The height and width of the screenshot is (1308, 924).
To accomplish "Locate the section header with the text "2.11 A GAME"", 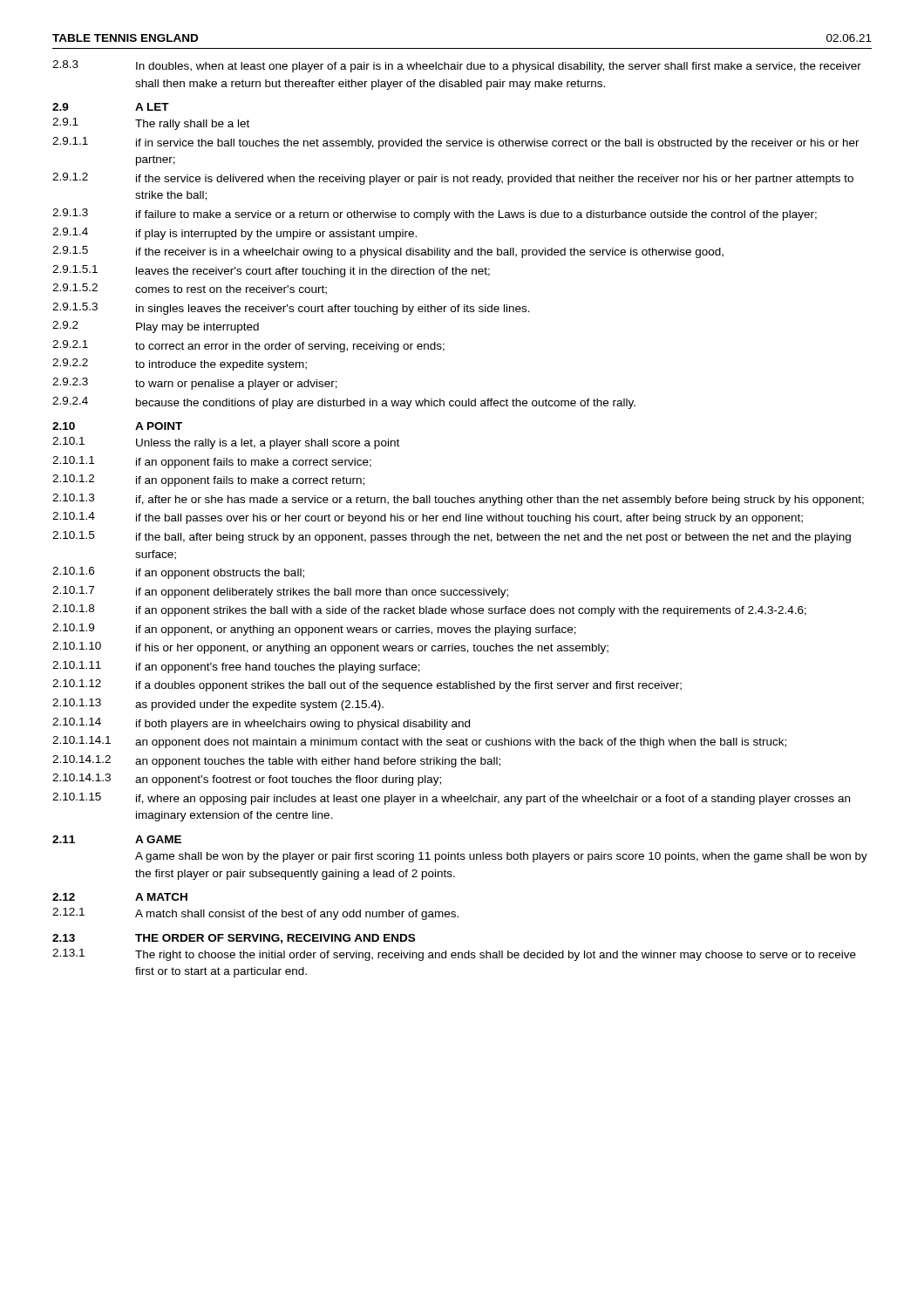I will click(69, 838).
